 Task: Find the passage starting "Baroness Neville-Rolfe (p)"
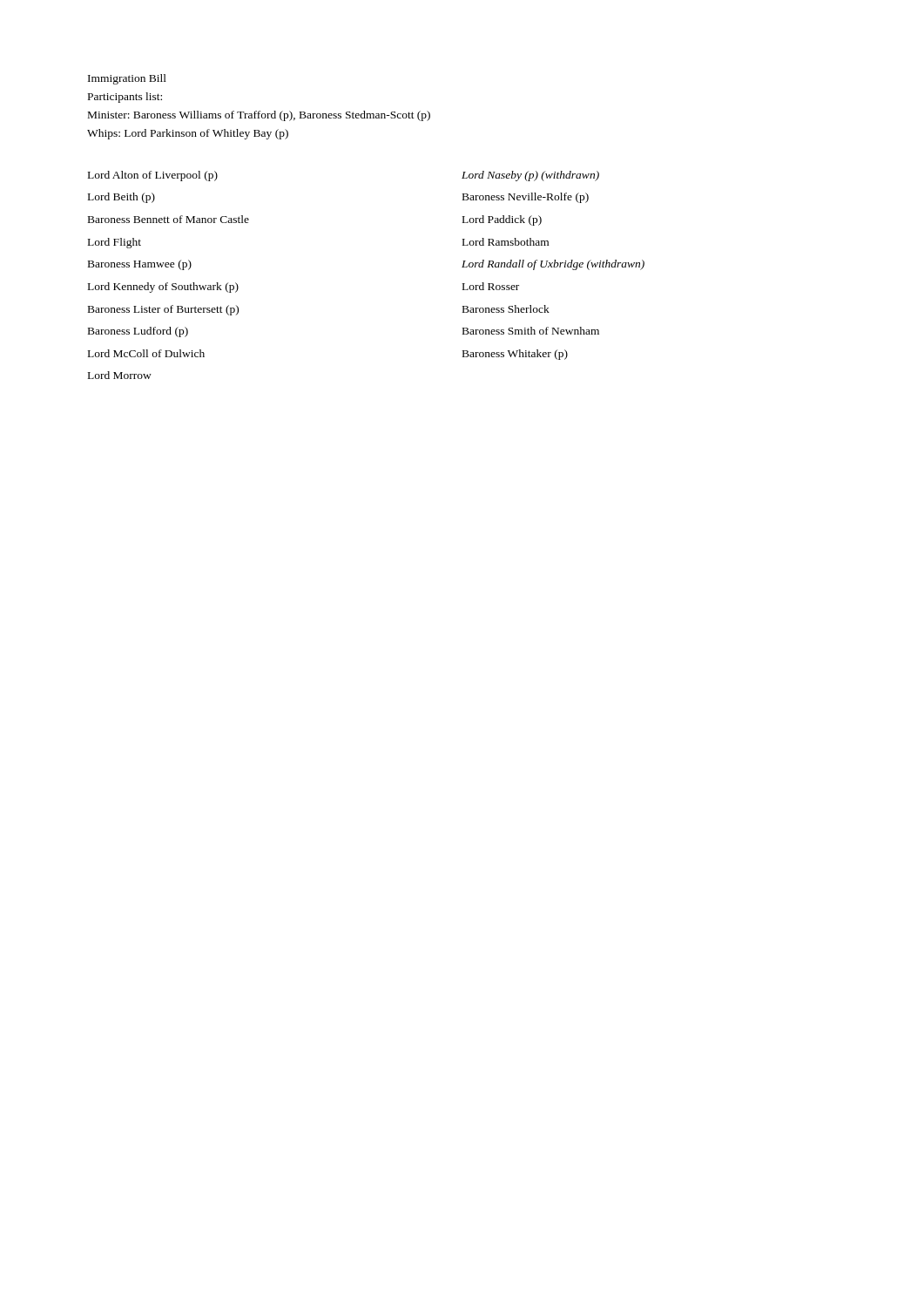point(525,197)
